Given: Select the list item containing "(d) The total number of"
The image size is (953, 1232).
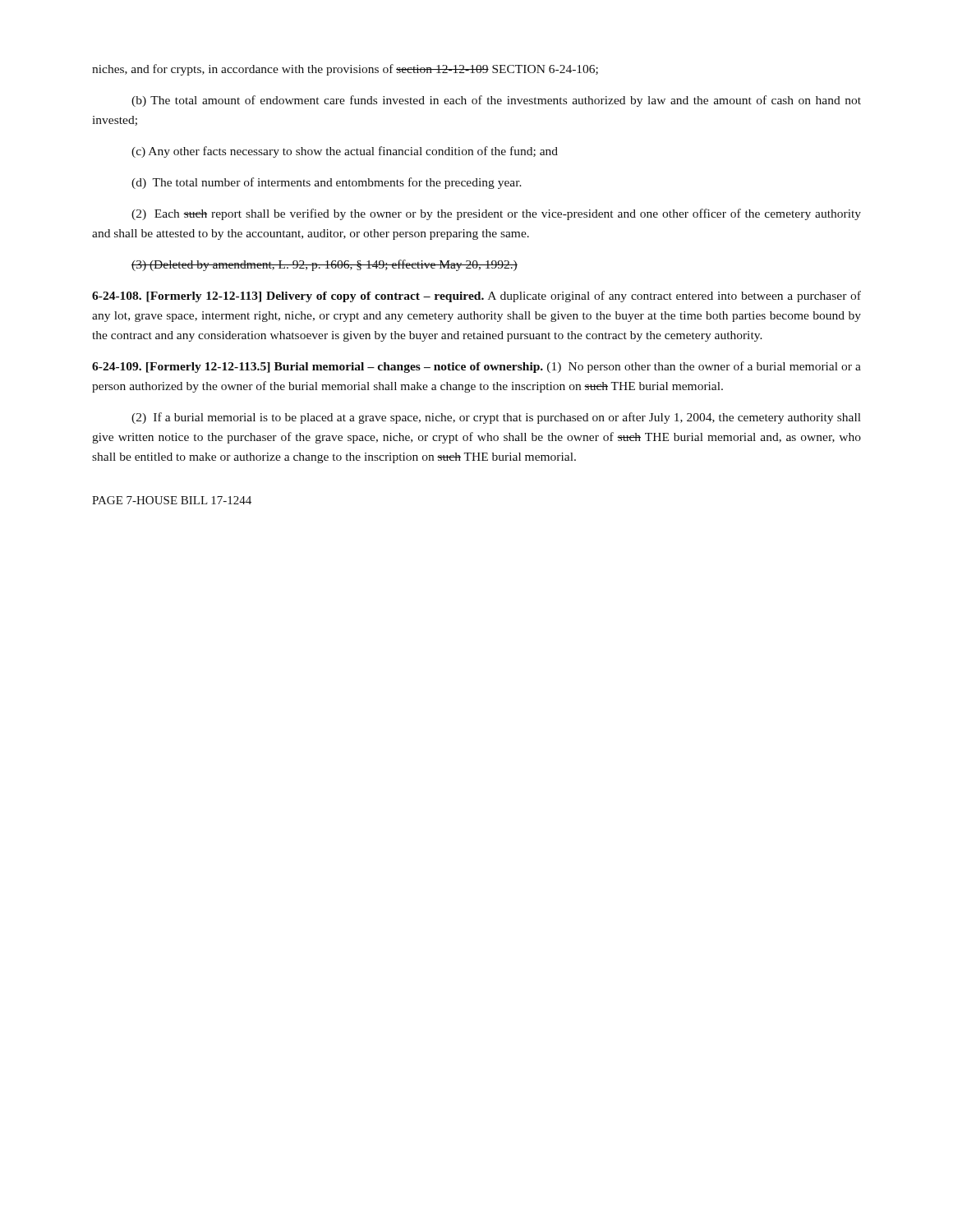Looking at the screenshot, I should pyautogui.click(x=327, y=182).
